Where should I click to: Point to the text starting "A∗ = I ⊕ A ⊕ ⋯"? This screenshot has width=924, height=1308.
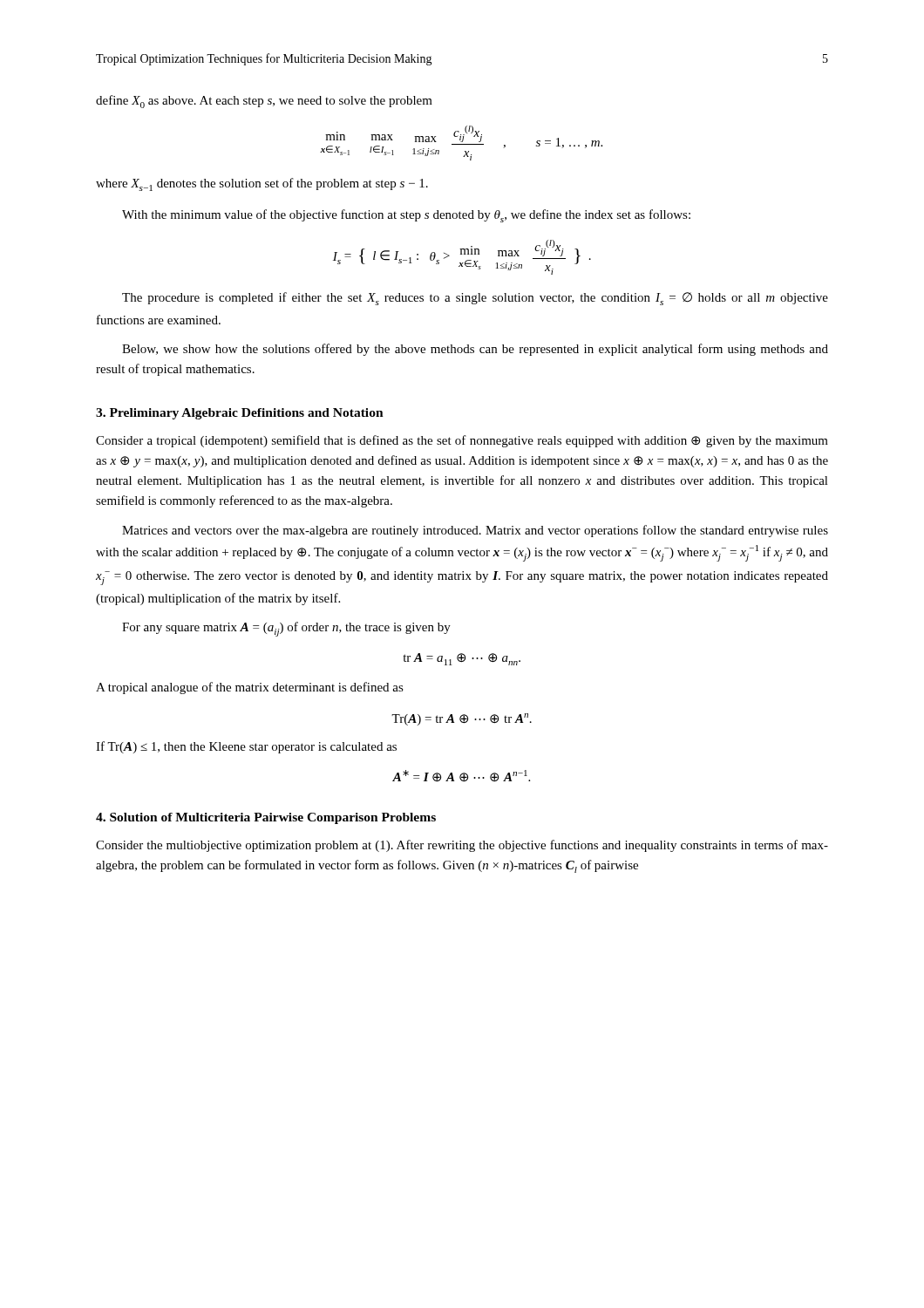click(462, 776)
